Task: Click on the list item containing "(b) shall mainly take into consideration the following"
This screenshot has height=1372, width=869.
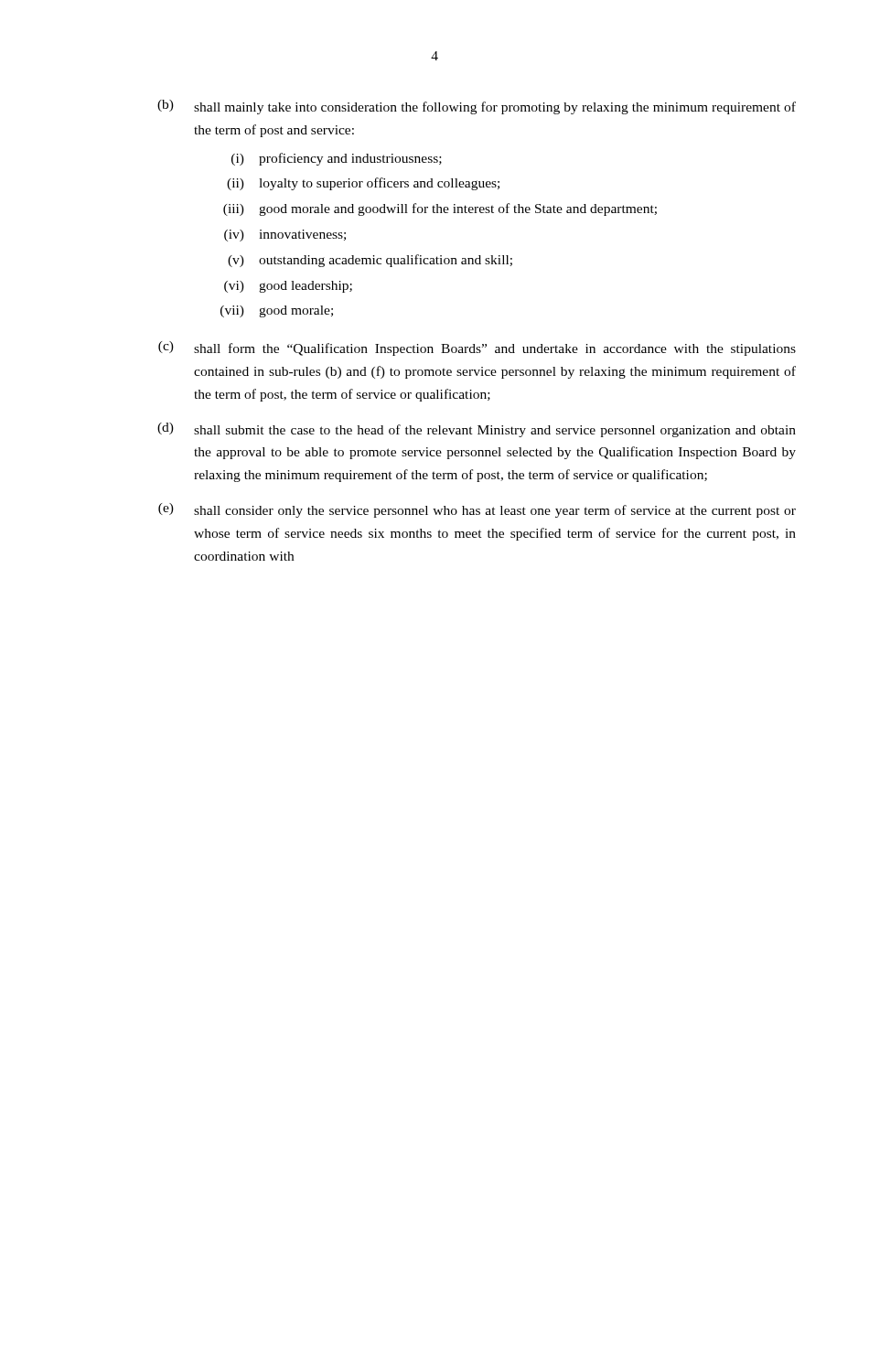Action: 444,210
